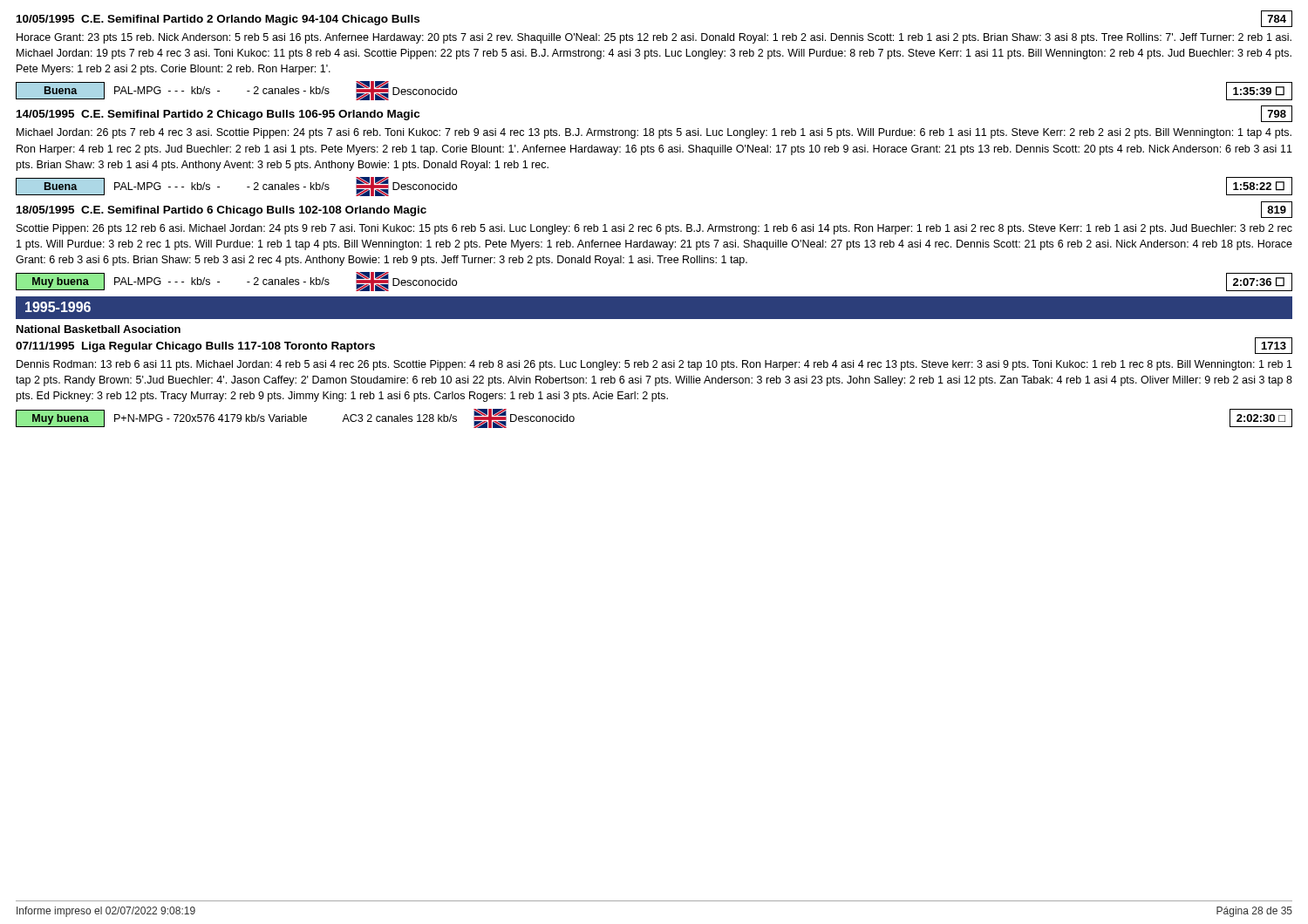This screenshot has height=924, width=1308.
Task: Select the section header that reads "10/05/1995 C.E. Semifinal Partido 2"
Action: (x=219, y=17)
